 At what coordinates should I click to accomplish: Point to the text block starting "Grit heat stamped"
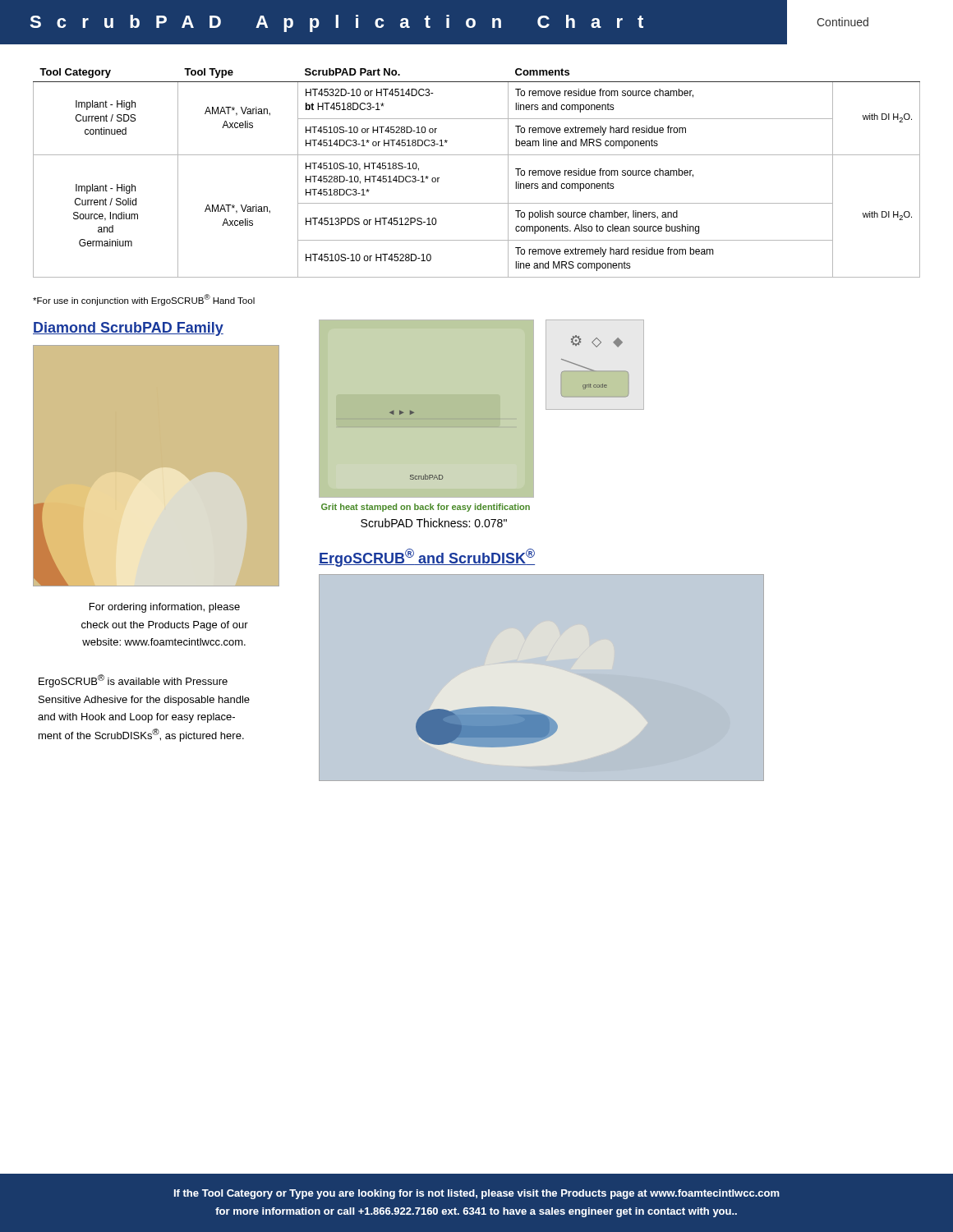pos(426,507)
